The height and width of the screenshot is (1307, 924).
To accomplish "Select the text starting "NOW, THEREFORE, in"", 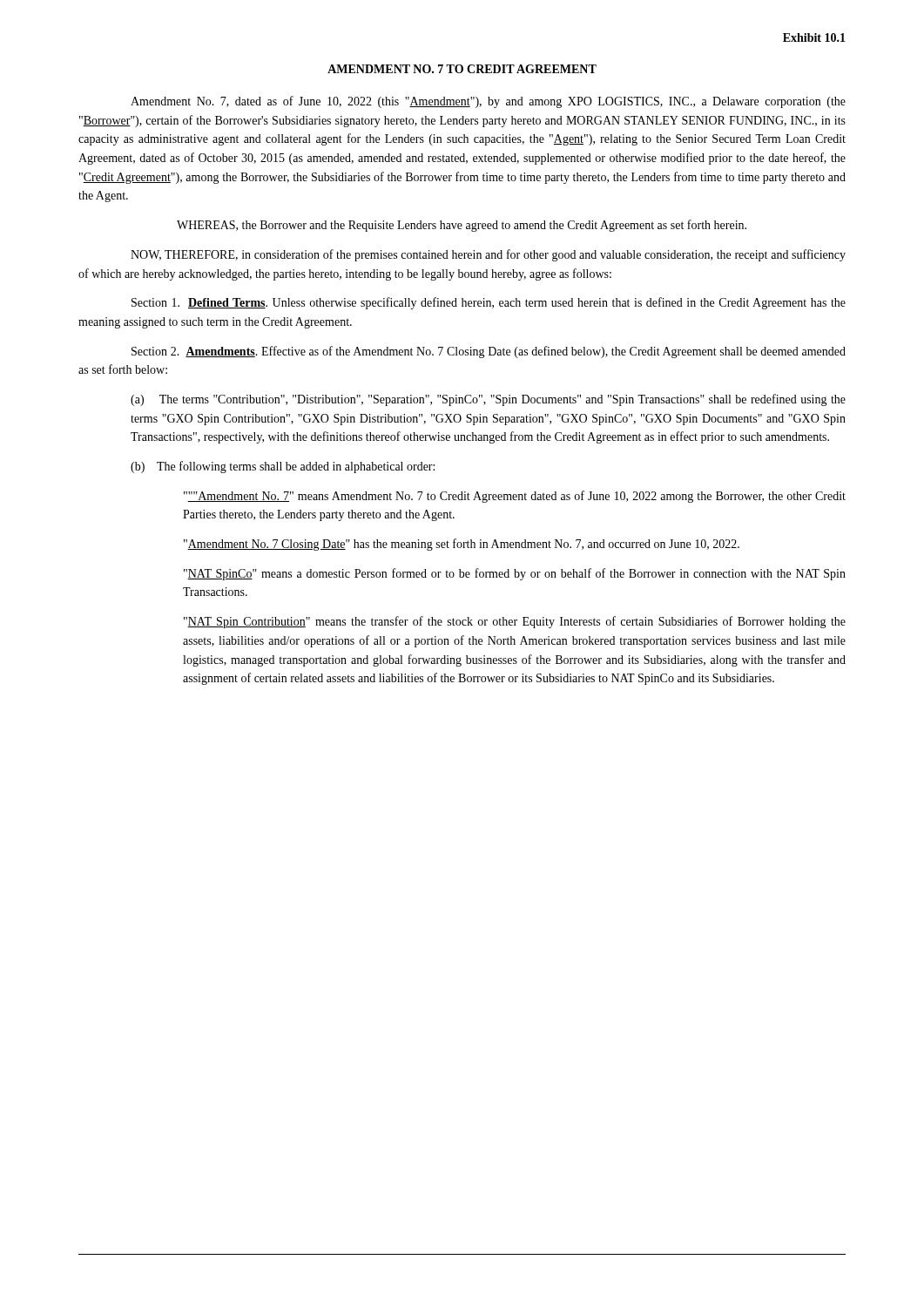I will [x=462, y=264].
